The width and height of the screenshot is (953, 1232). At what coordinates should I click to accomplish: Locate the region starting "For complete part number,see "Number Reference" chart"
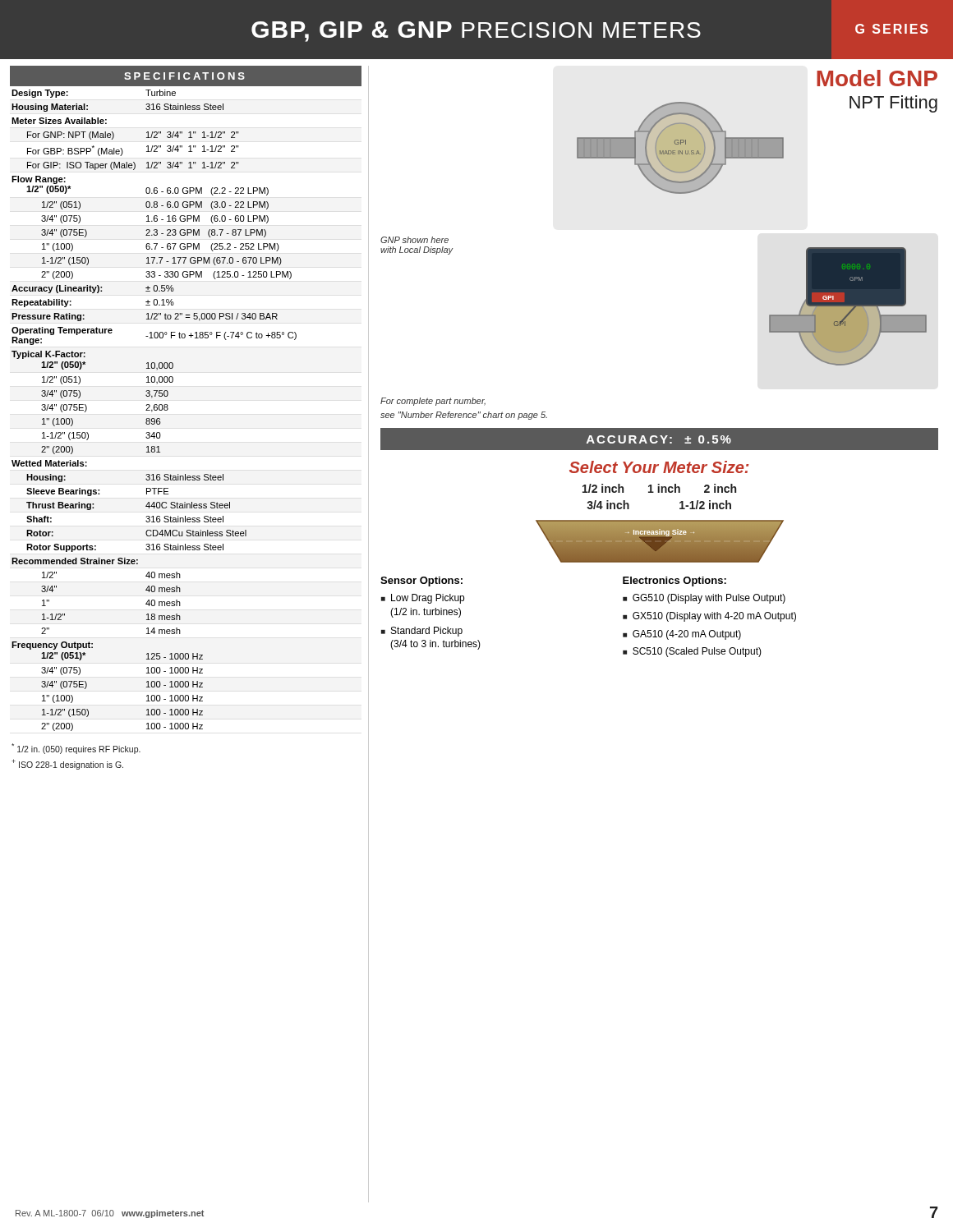point(464,408)
